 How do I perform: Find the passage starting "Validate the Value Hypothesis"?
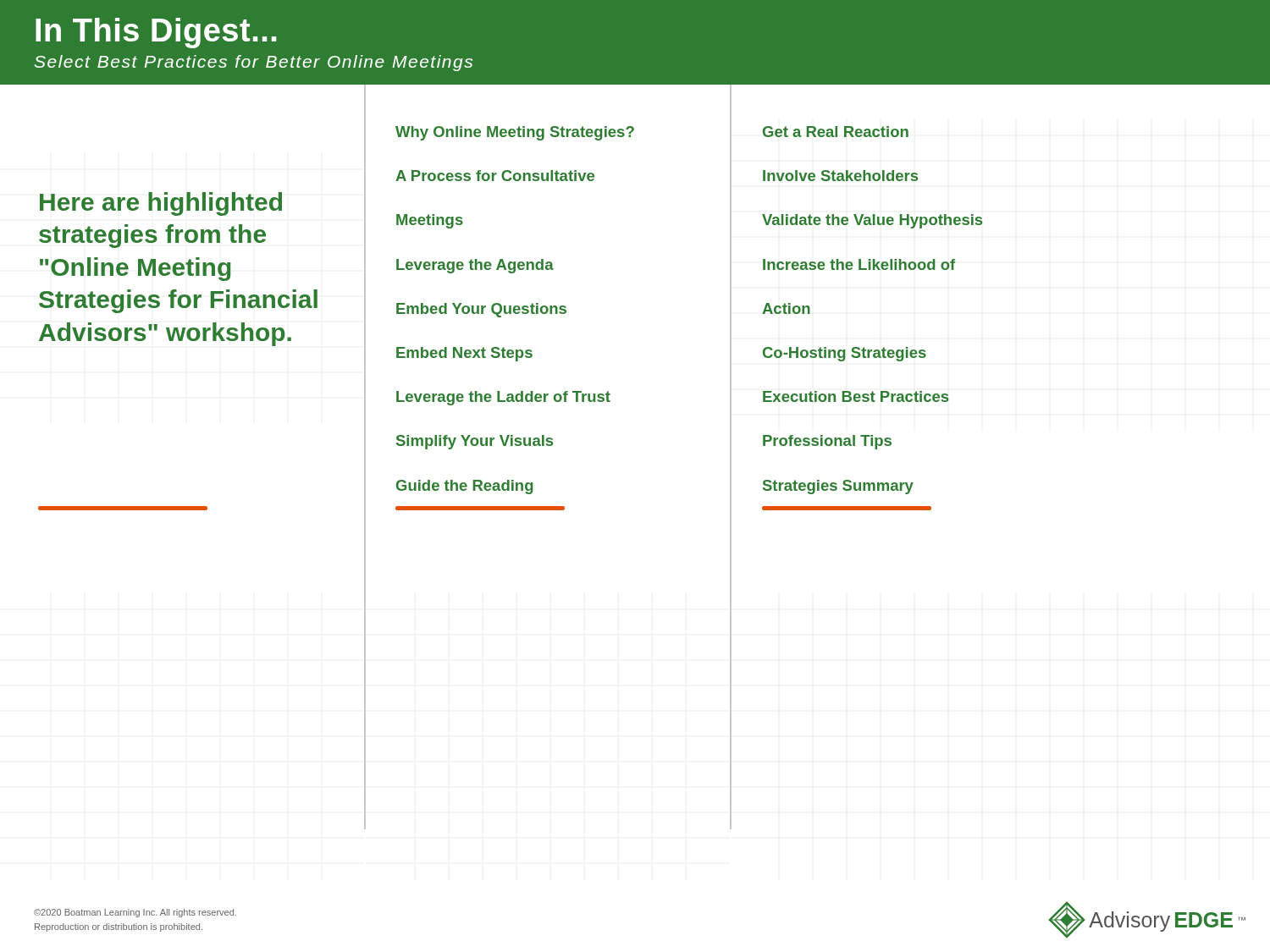(x=873, y=220)
